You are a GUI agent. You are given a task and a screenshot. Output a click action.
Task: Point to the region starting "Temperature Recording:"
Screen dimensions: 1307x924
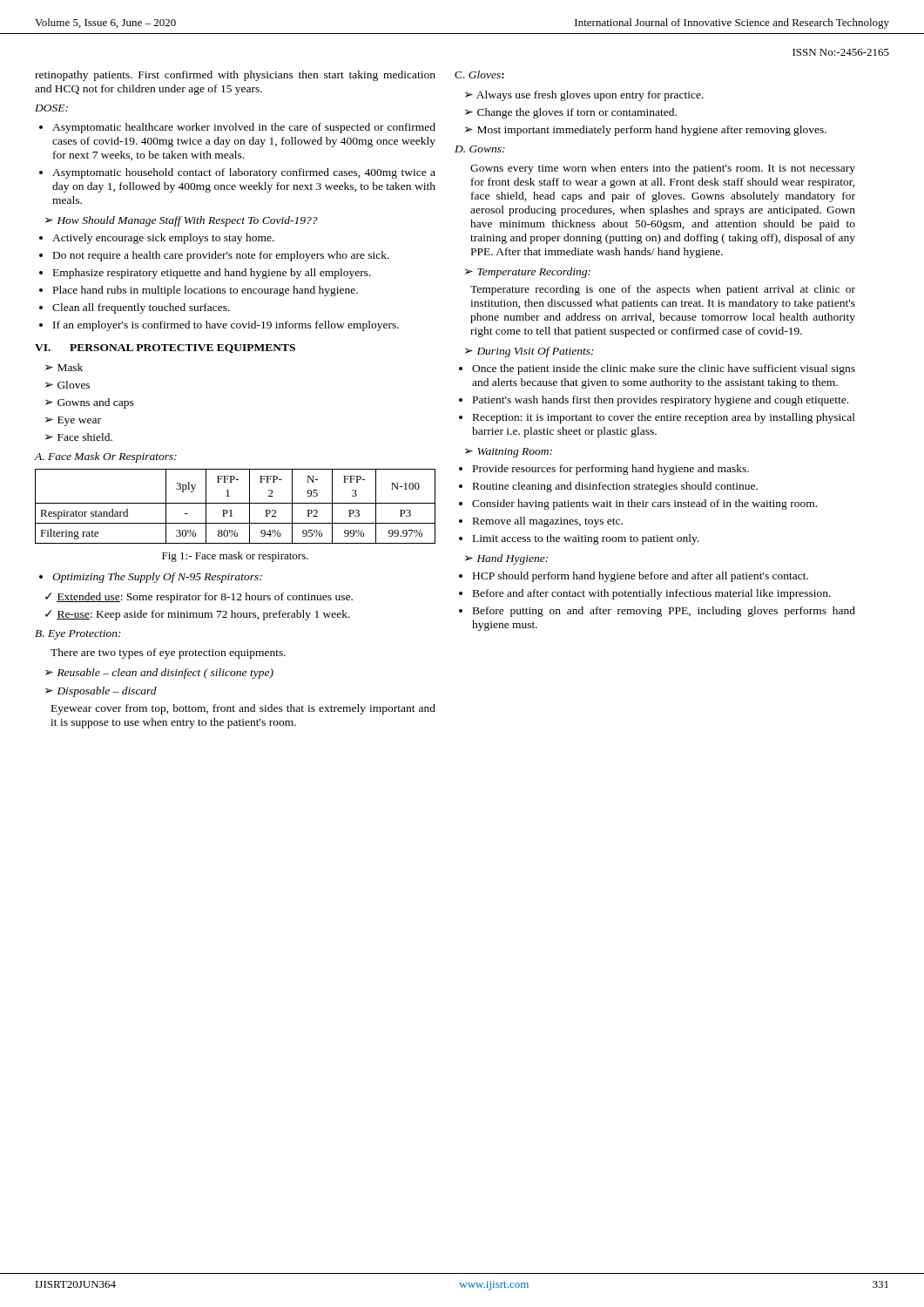[x=534, y=271]
